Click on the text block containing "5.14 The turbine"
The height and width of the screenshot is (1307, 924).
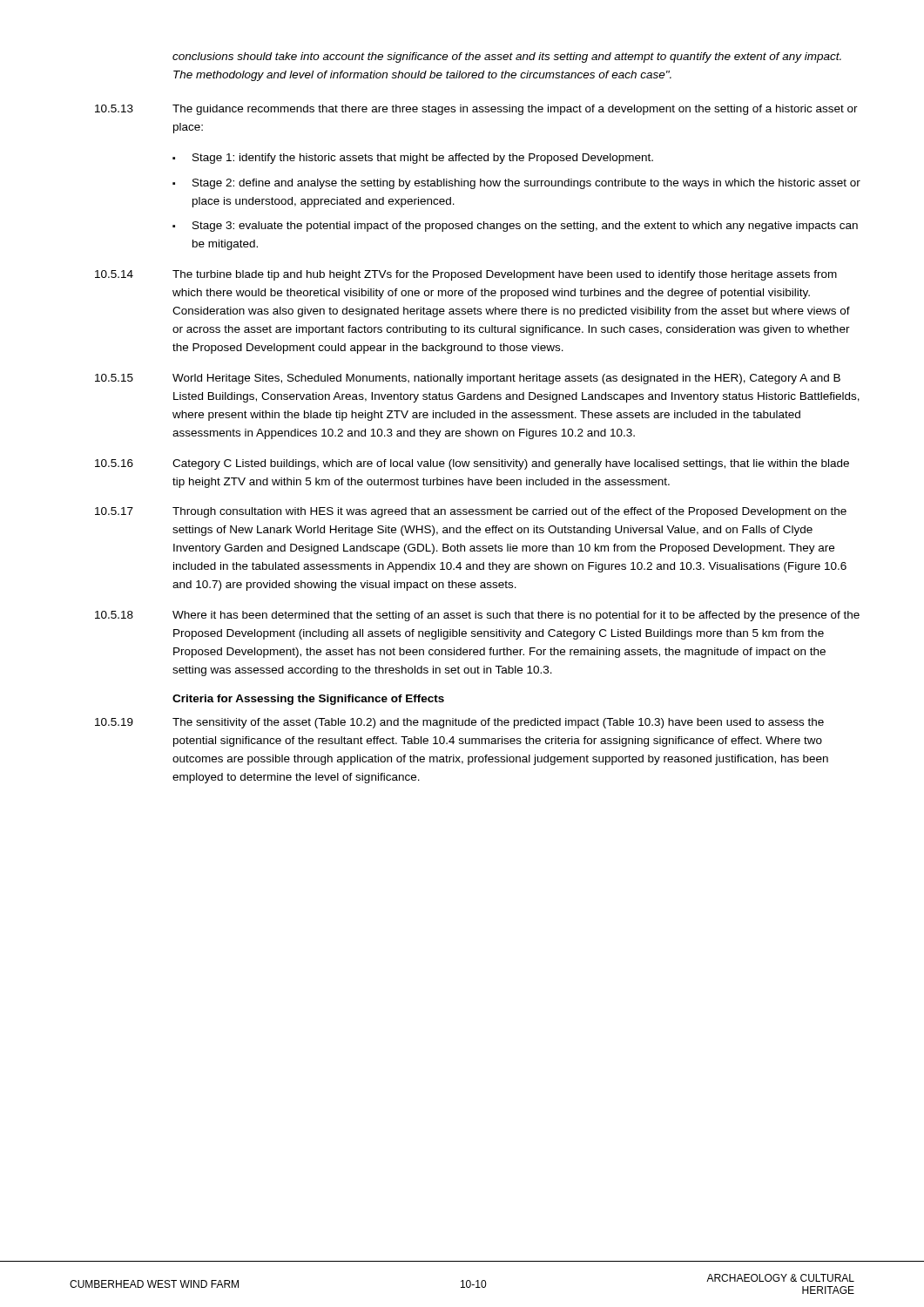(478, 312)
